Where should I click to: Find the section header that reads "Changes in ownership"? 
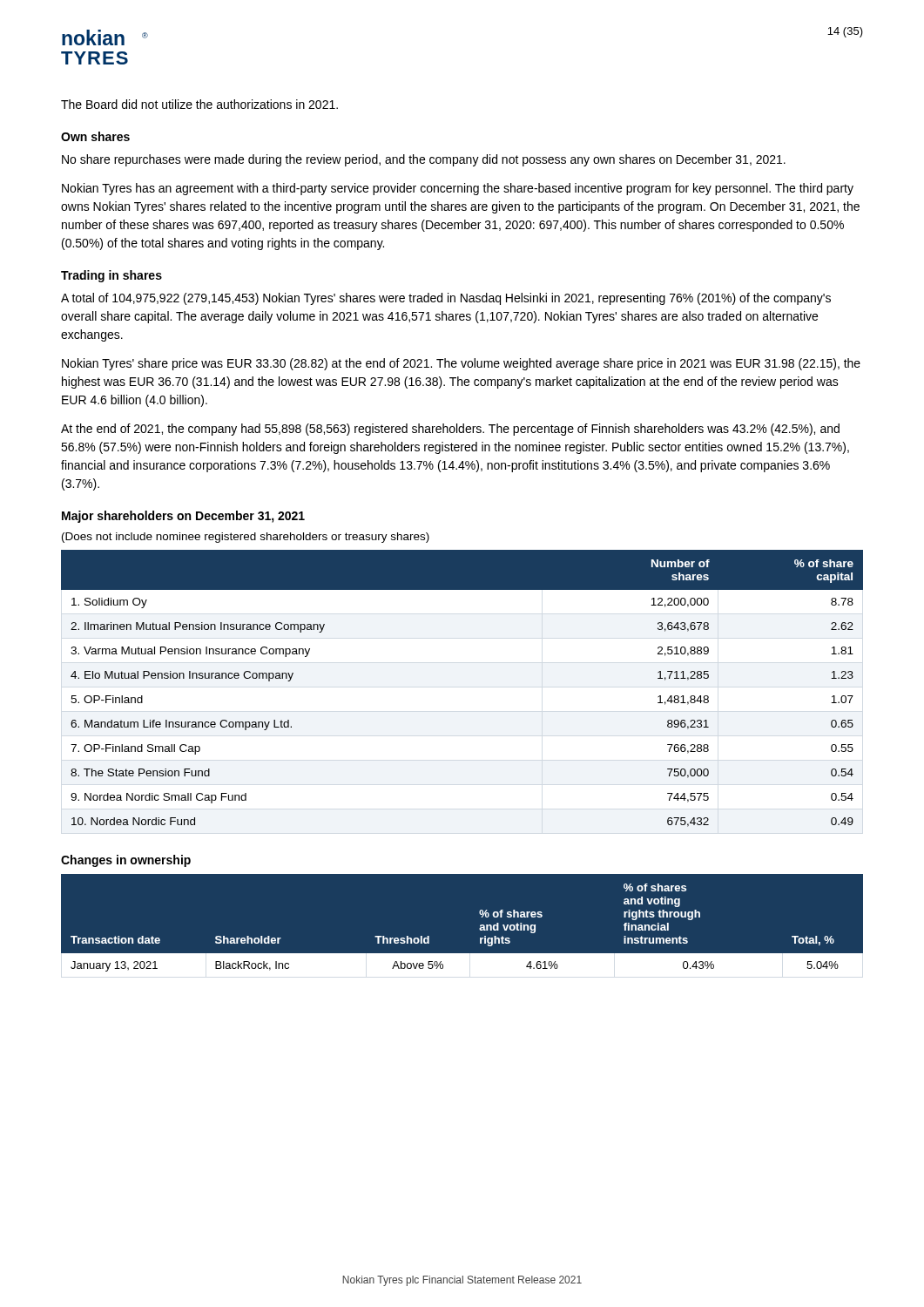coord(126,860)
